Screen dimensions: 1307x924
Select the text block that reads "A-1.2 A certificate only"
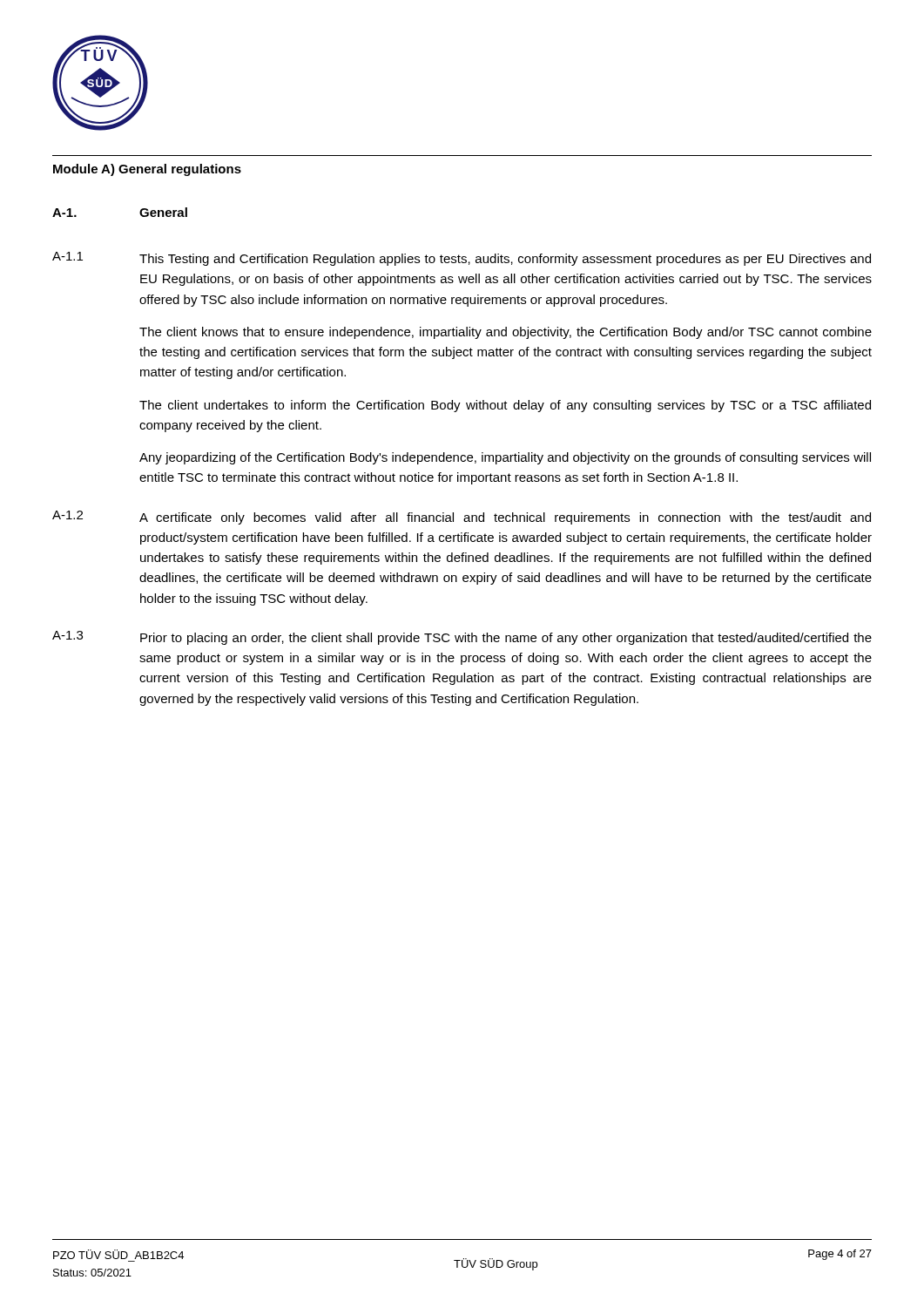point(462,557)
